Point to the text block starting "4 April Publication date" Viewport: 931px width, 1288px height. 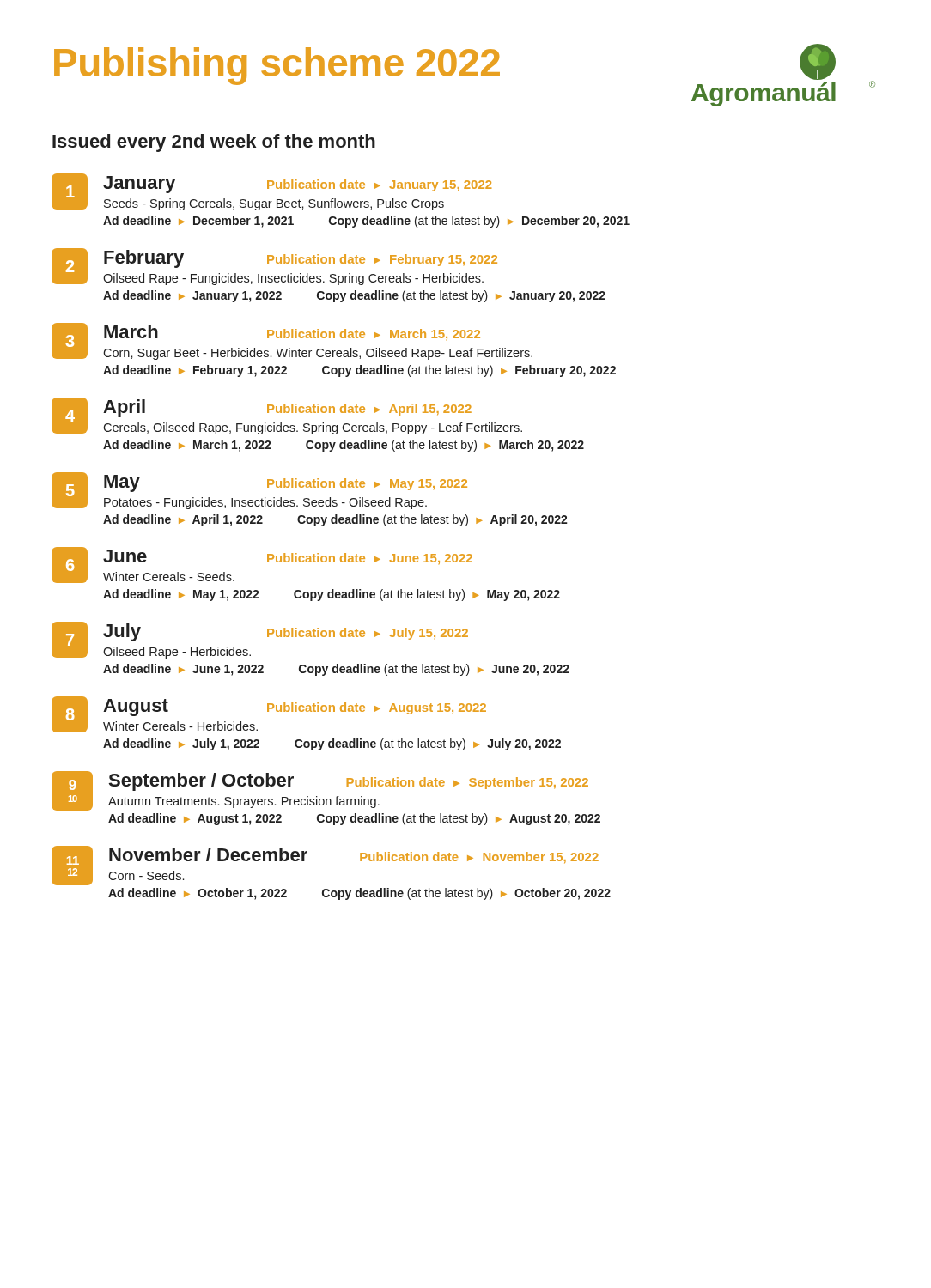(466, 424)
